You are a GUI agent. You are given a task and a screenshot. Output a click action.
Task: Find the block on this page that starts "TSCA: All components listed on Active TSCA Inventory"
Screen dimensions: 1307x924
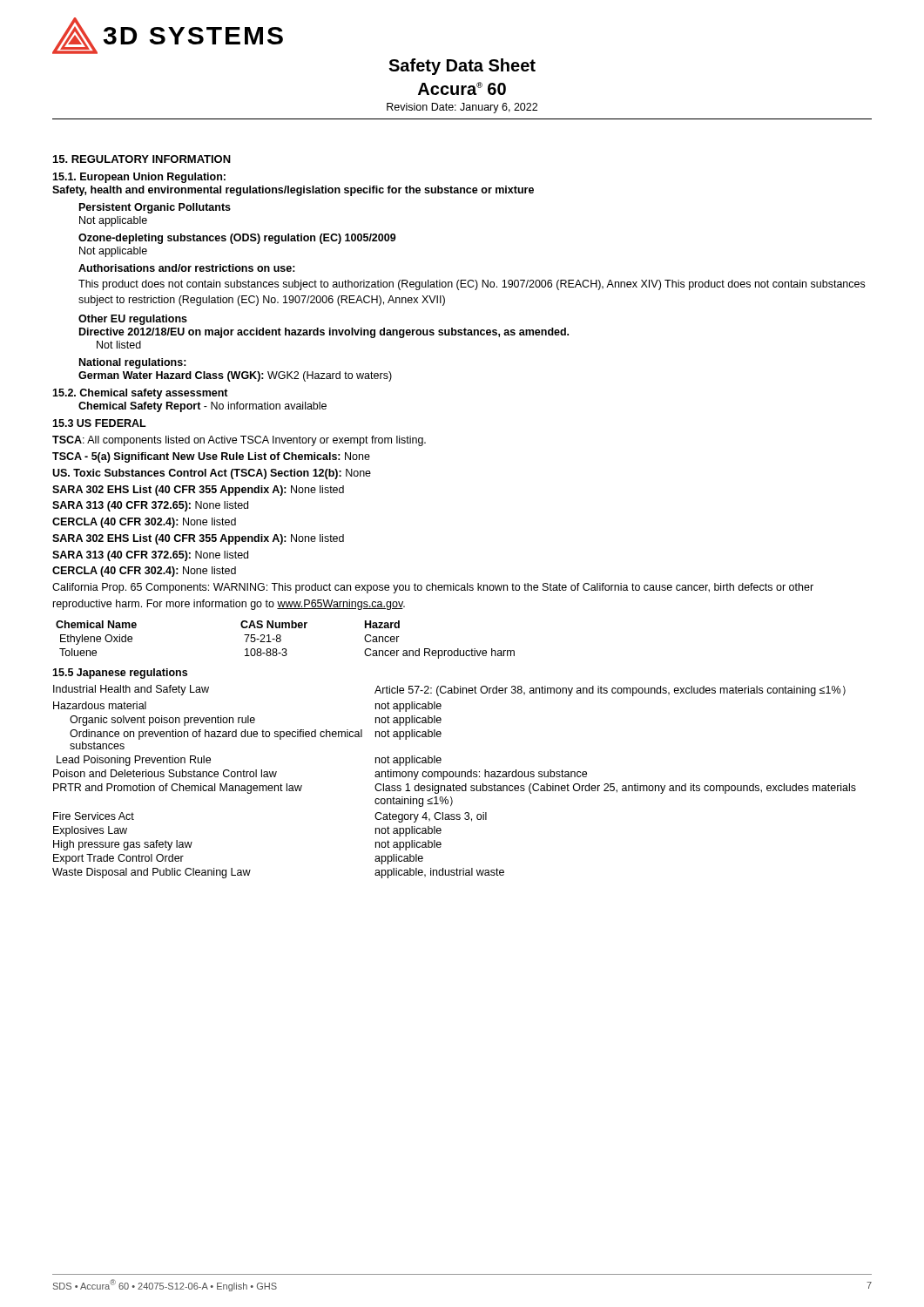[239, 441]
